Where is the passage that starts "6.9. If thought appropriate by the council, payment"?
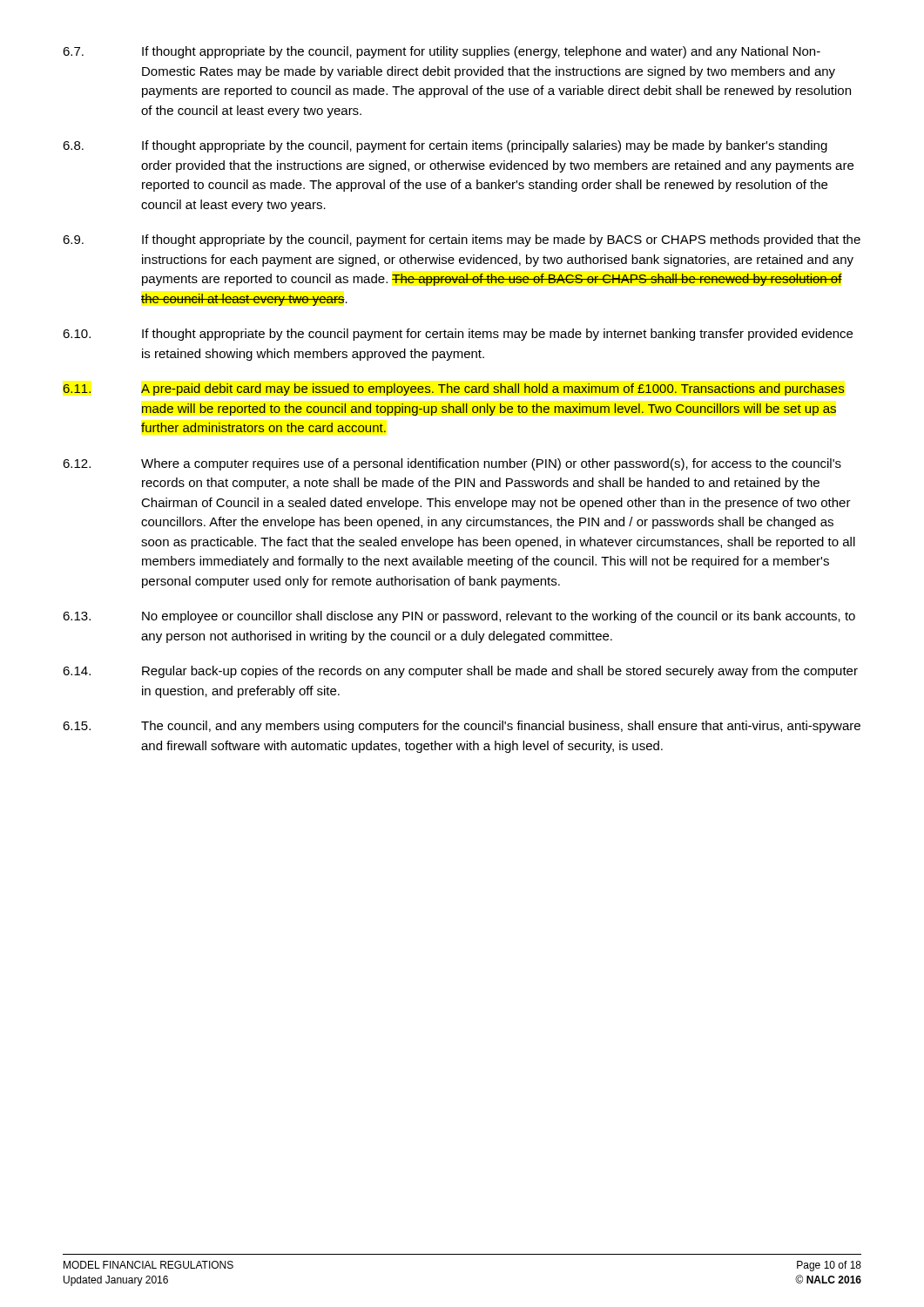 point(462,269)
